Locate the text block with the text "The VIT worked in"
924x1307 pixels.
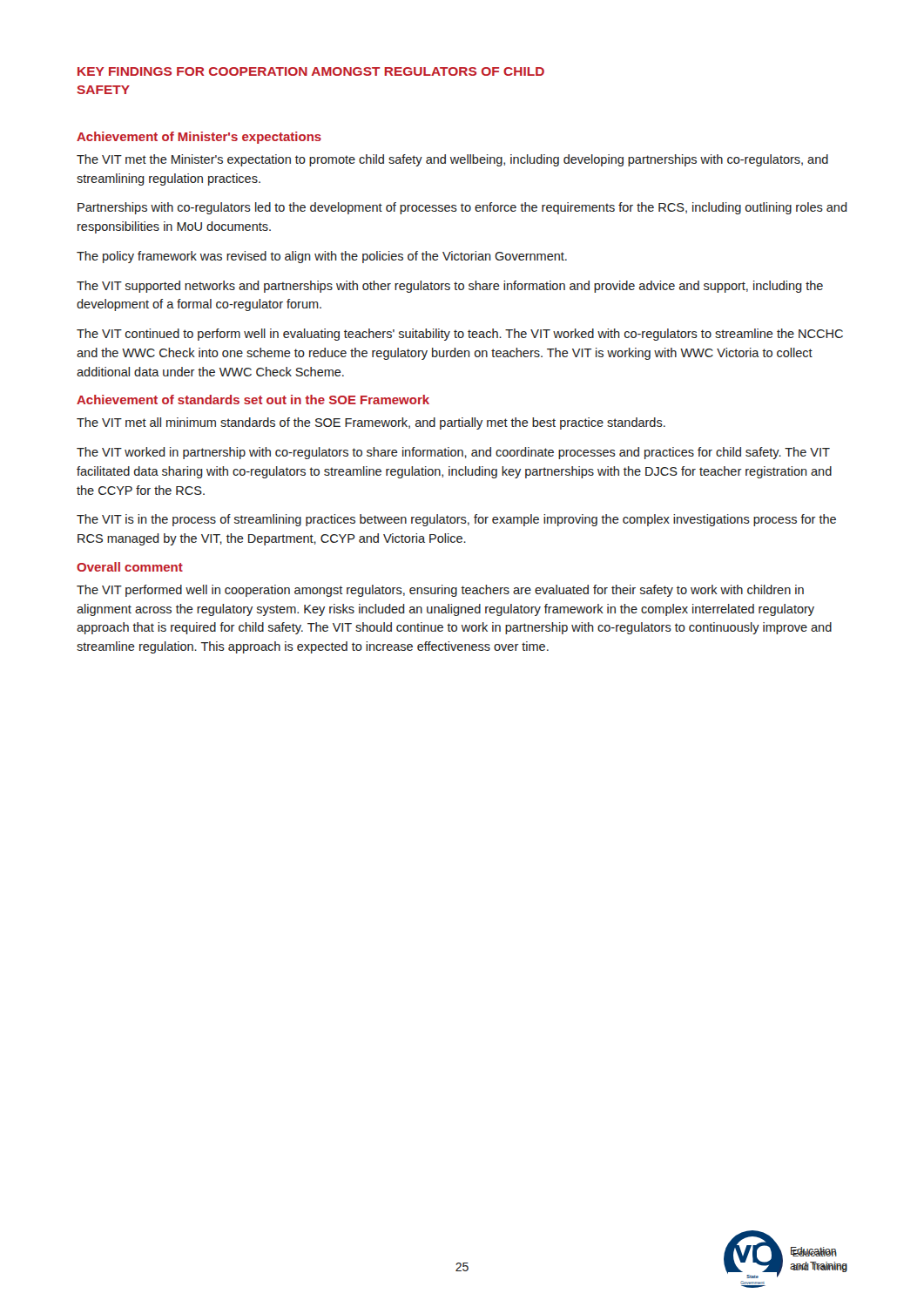[454, 471]
